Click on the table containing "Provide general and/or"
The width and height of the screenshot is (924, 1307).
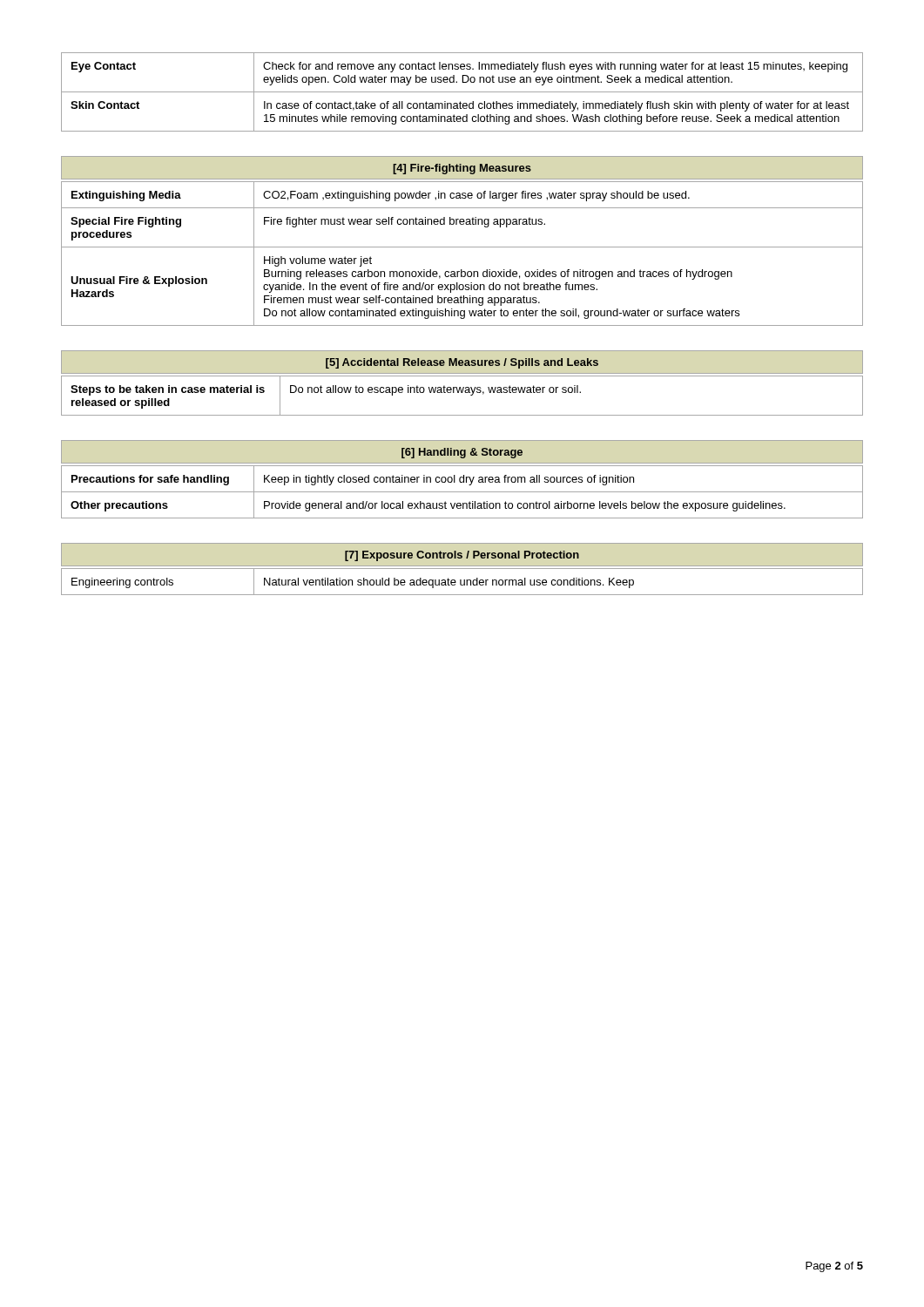462,492
